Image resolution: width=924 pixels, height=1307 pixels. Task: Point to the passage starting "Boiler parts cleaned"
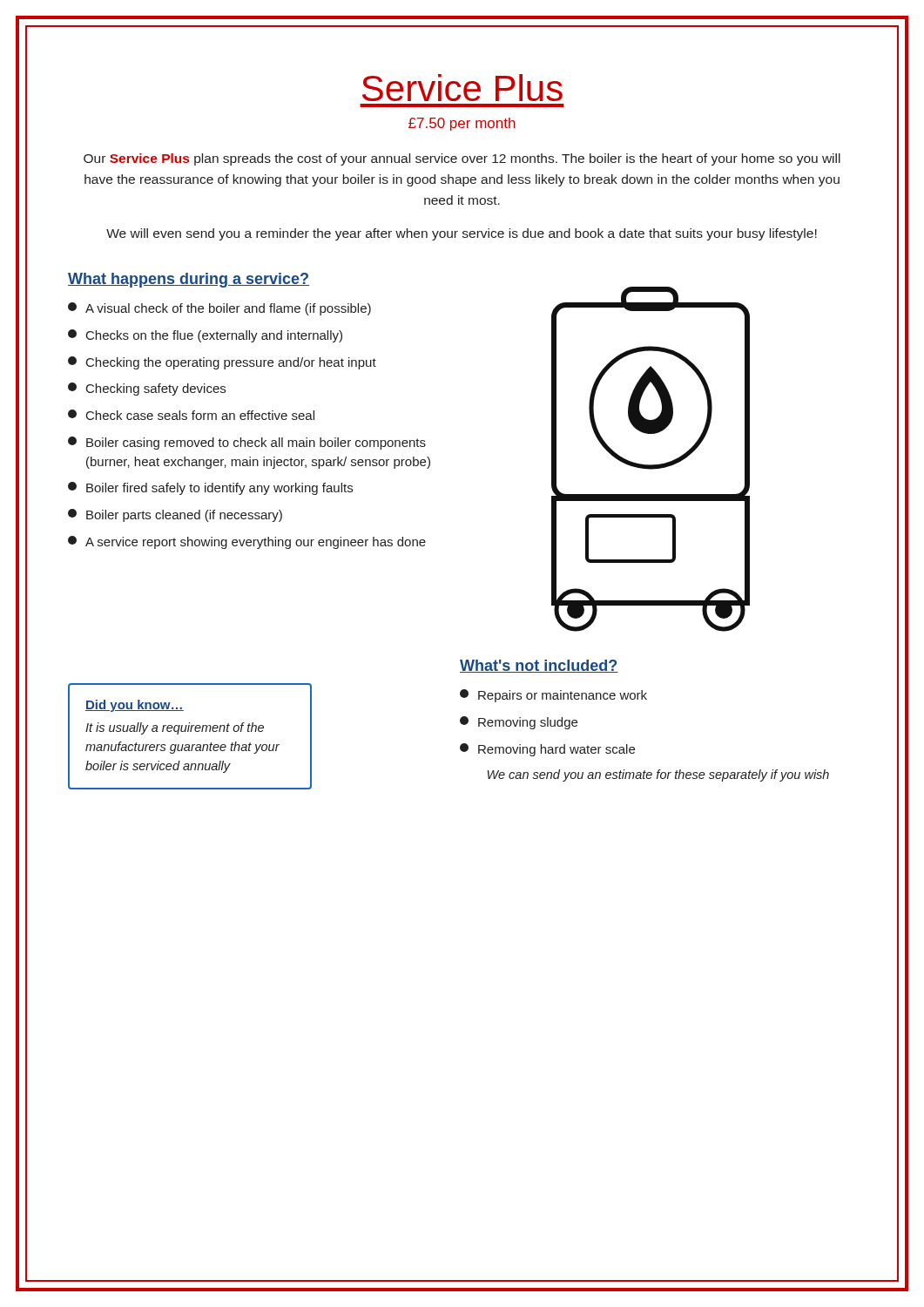175,515
